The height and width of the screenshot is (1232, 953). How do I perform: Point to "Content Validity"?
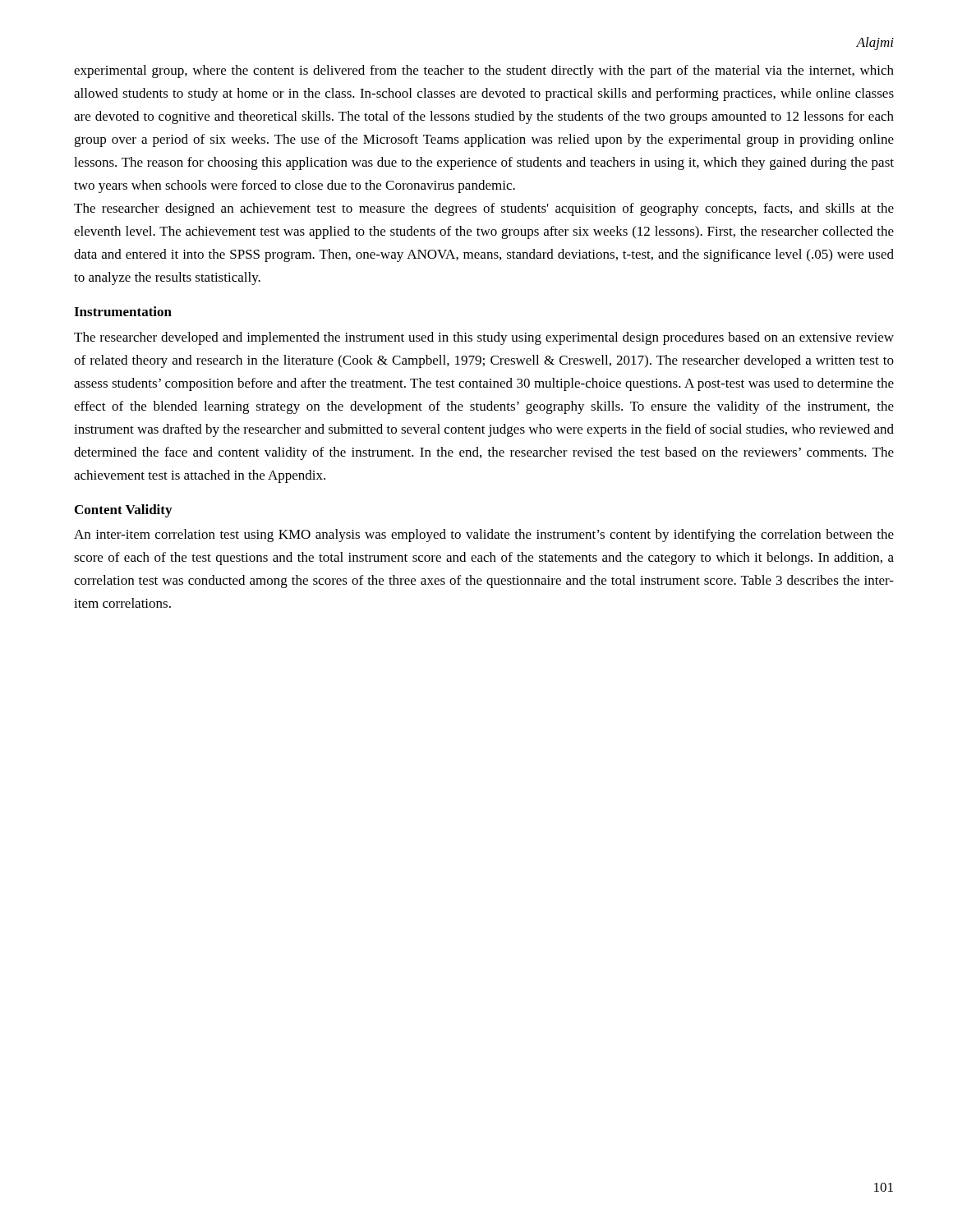coord(123,509)
